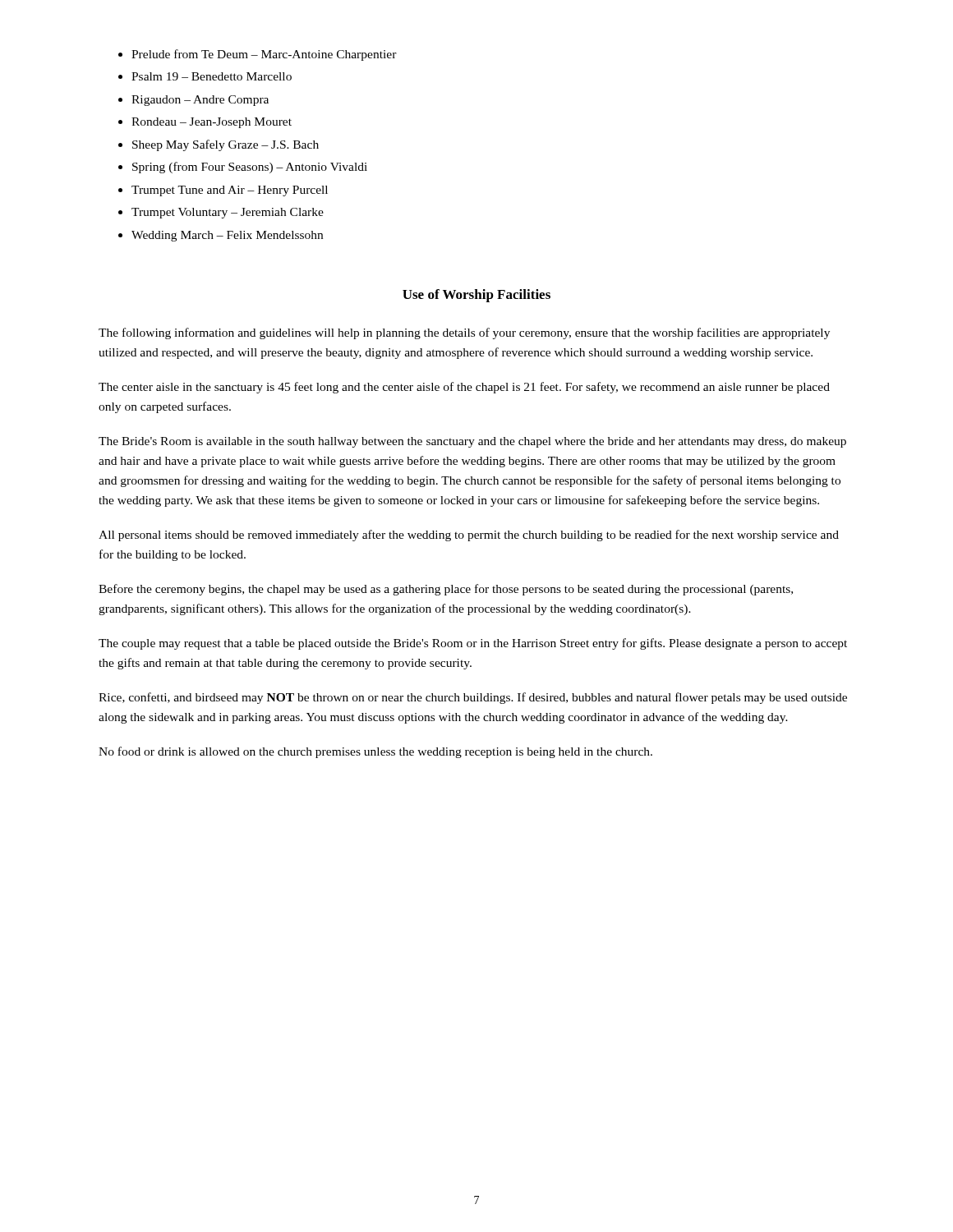Navigate to the element starting "Trumpet Voluntary – Jeremiah Clarke"

[228, 213]
